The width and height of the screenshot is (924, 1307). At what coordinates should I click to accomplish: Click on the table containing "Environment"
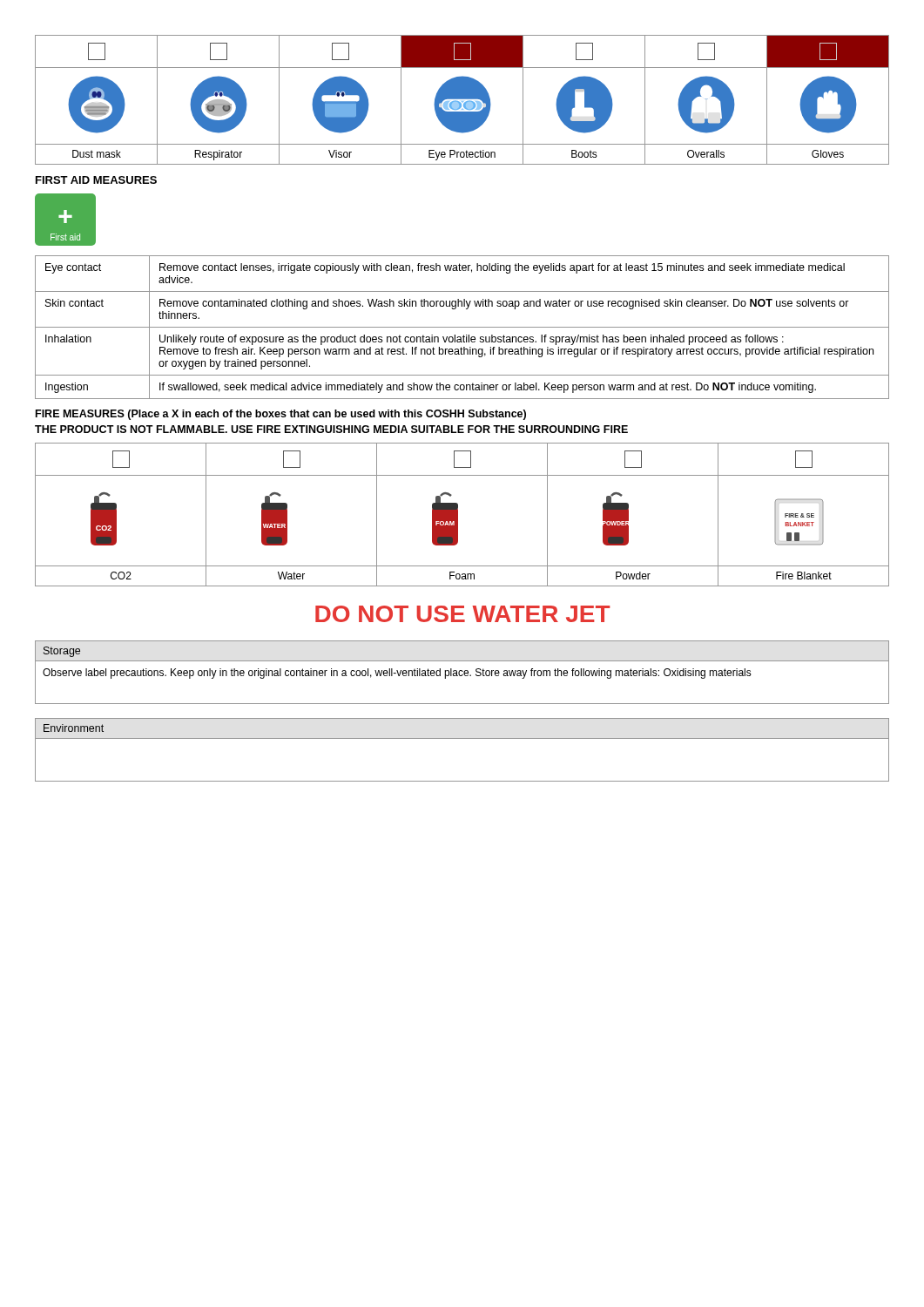pyautogui.click(x=462, y=750)
